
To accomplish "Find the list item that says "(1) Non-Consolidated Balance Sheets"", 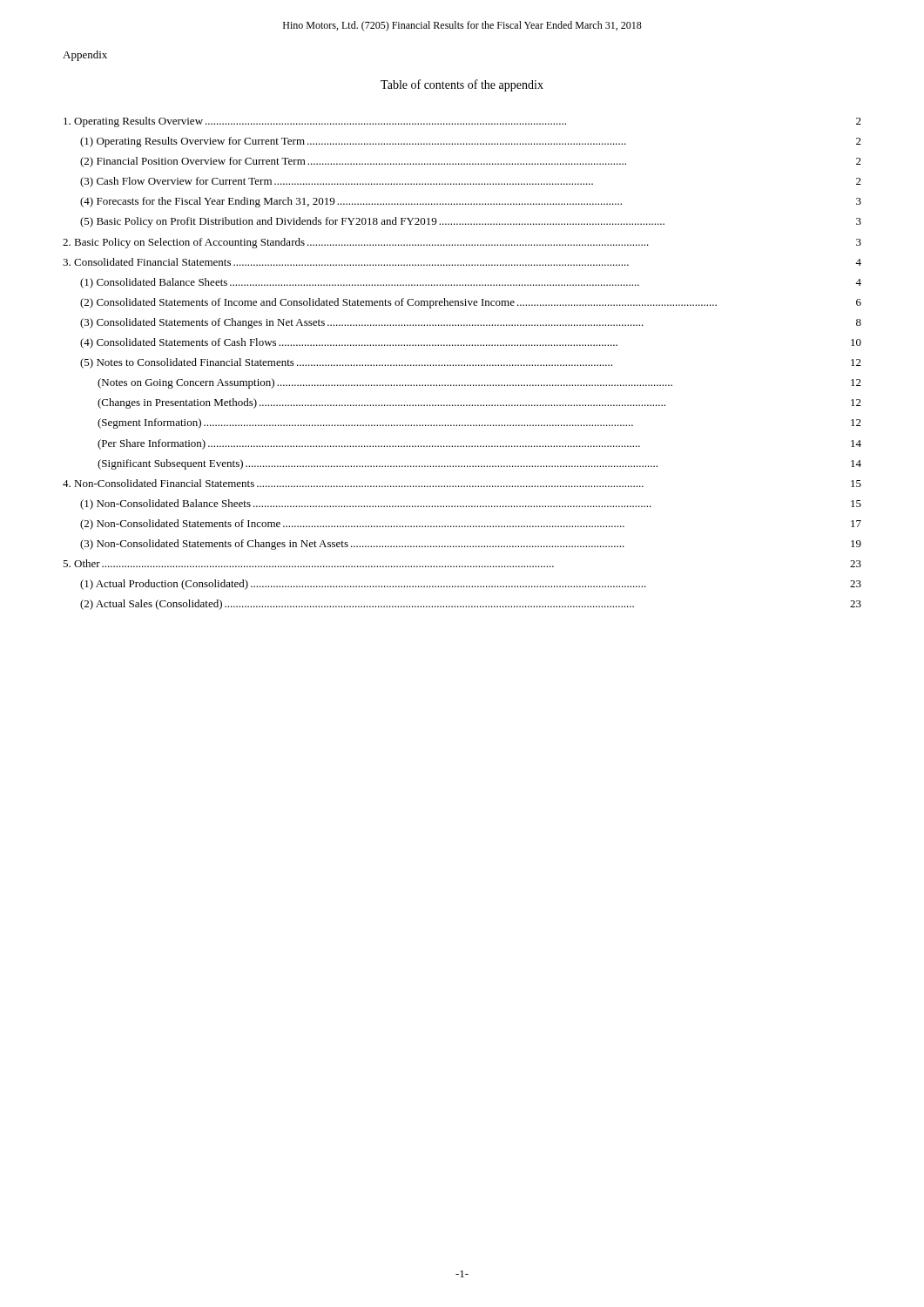I will 471,504.
